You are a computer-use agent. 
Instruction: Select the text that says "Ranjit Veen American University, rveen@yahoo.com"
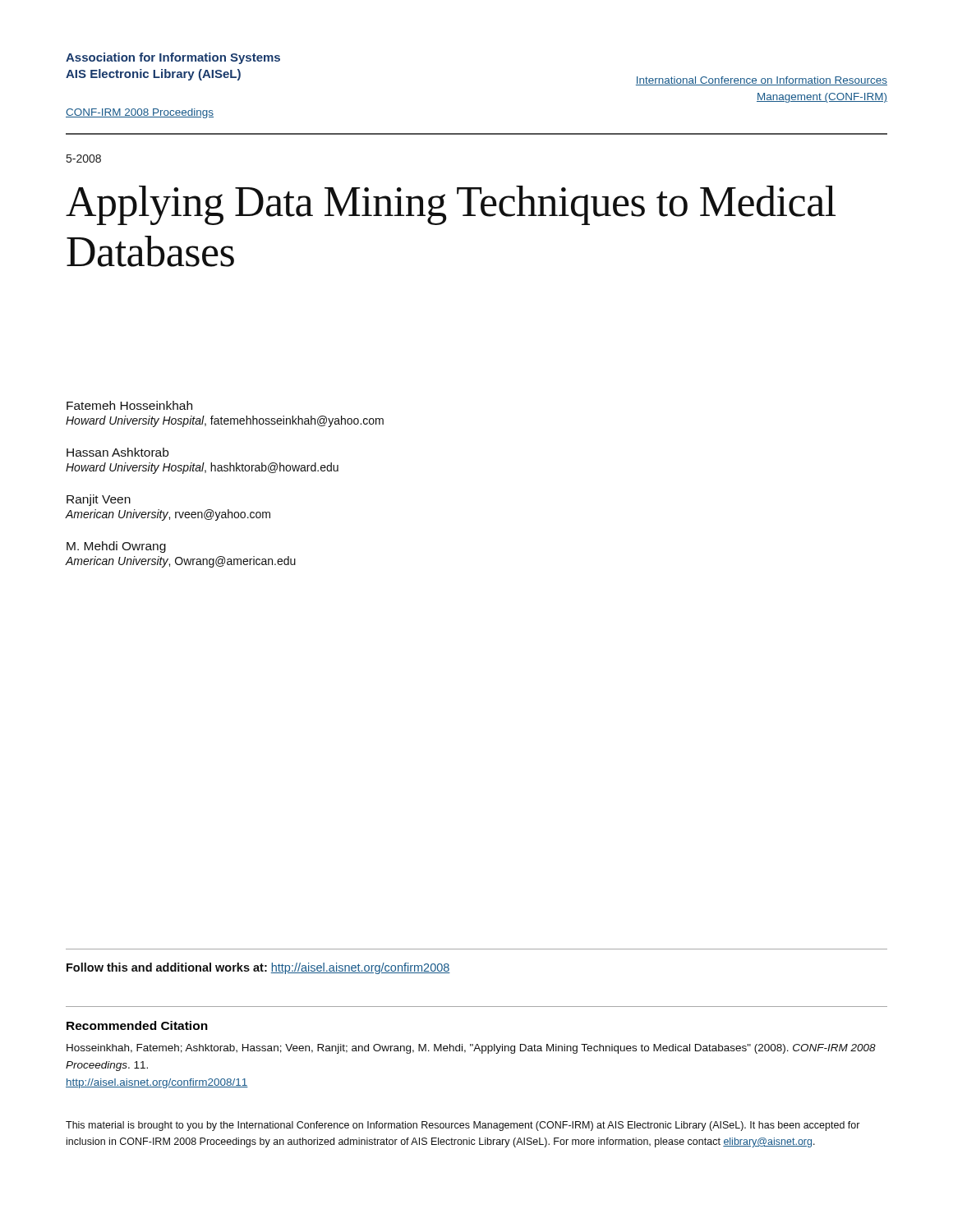99,500
